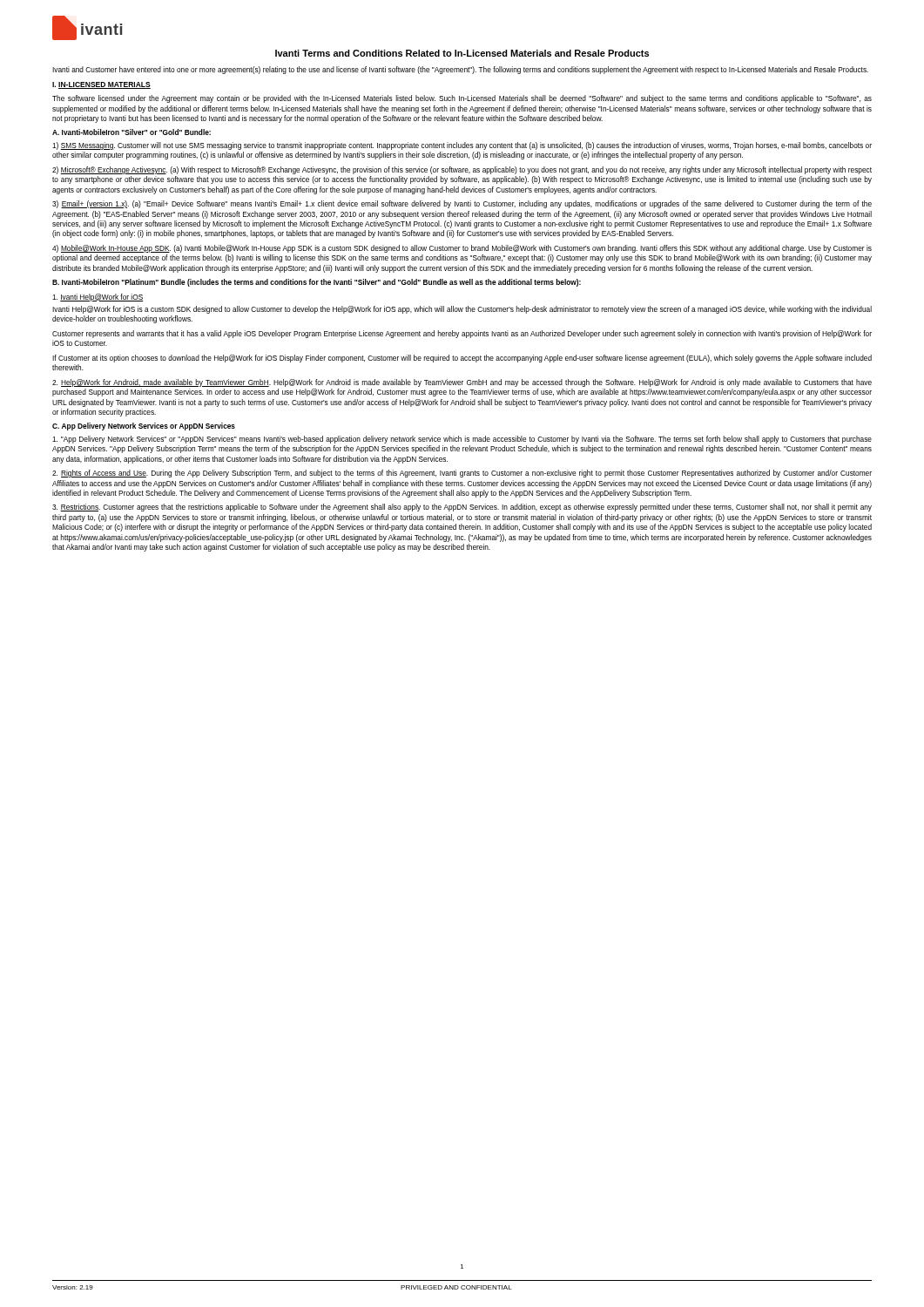Image resolution: width=924 pixels, height=1307 pixels.
Task: Find the section header that reads "B. Ivanti-MobileIron "Platinum" Bundle (includes the terms"
Action: point(462,283)
